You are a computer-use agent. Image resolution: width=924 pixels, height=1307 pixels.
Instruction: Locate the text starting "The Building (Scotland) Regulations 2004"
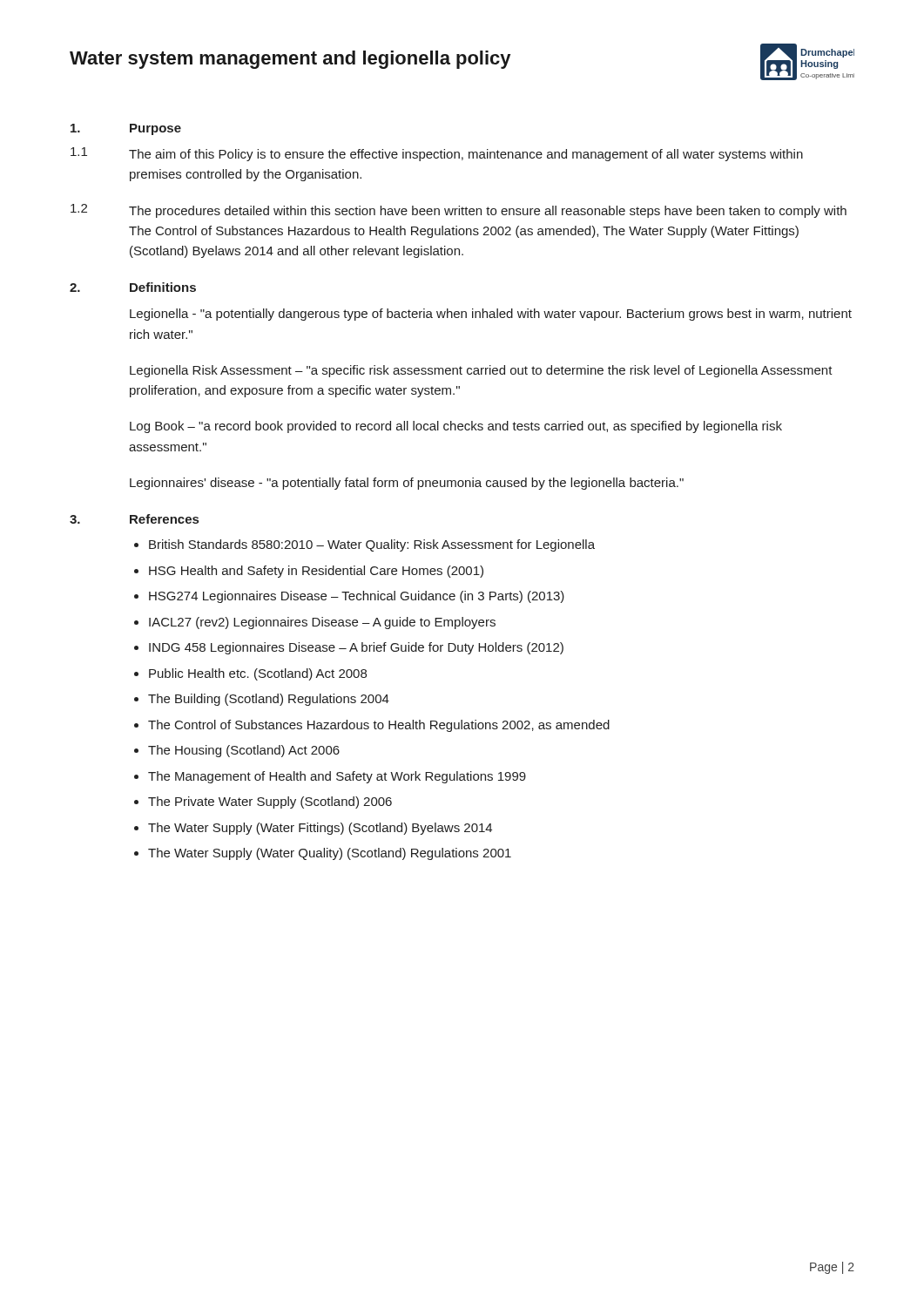(269, 698)
